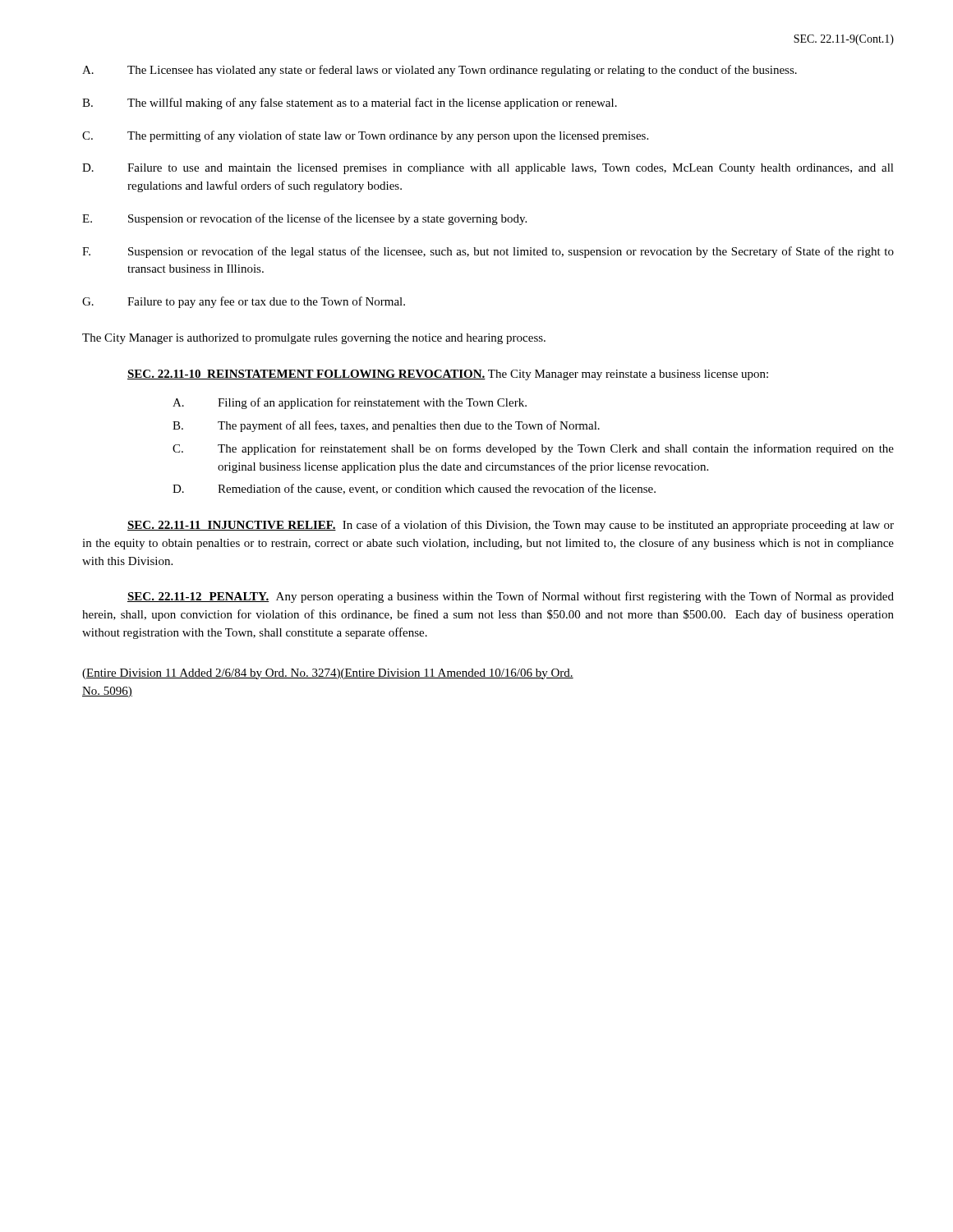Click on the list item containing "D. Remediation of the"
953x1232 pixels.
[x=533, y=490]
